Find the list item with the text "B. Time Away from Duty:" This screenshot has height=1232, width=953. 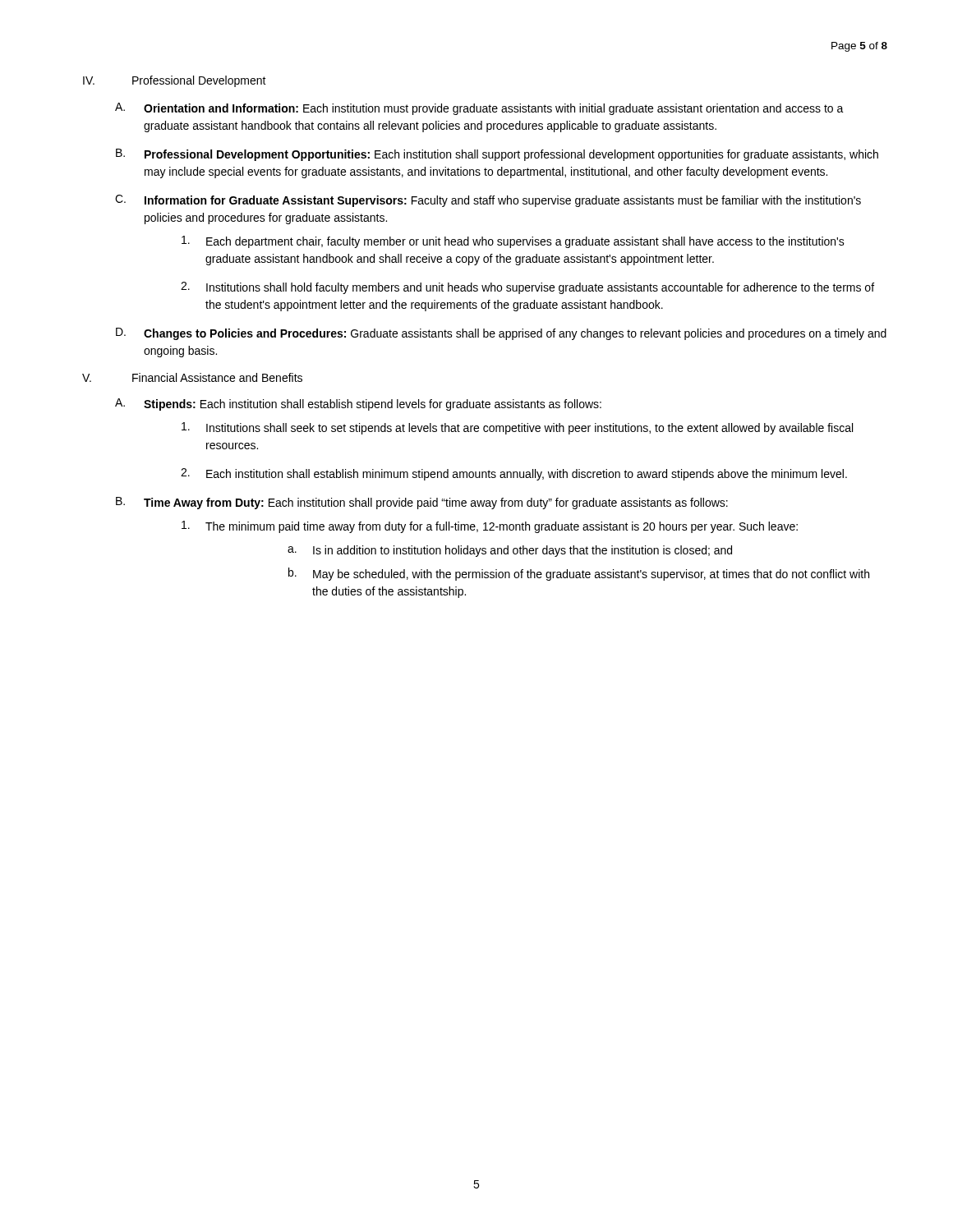tap(422, 503)
